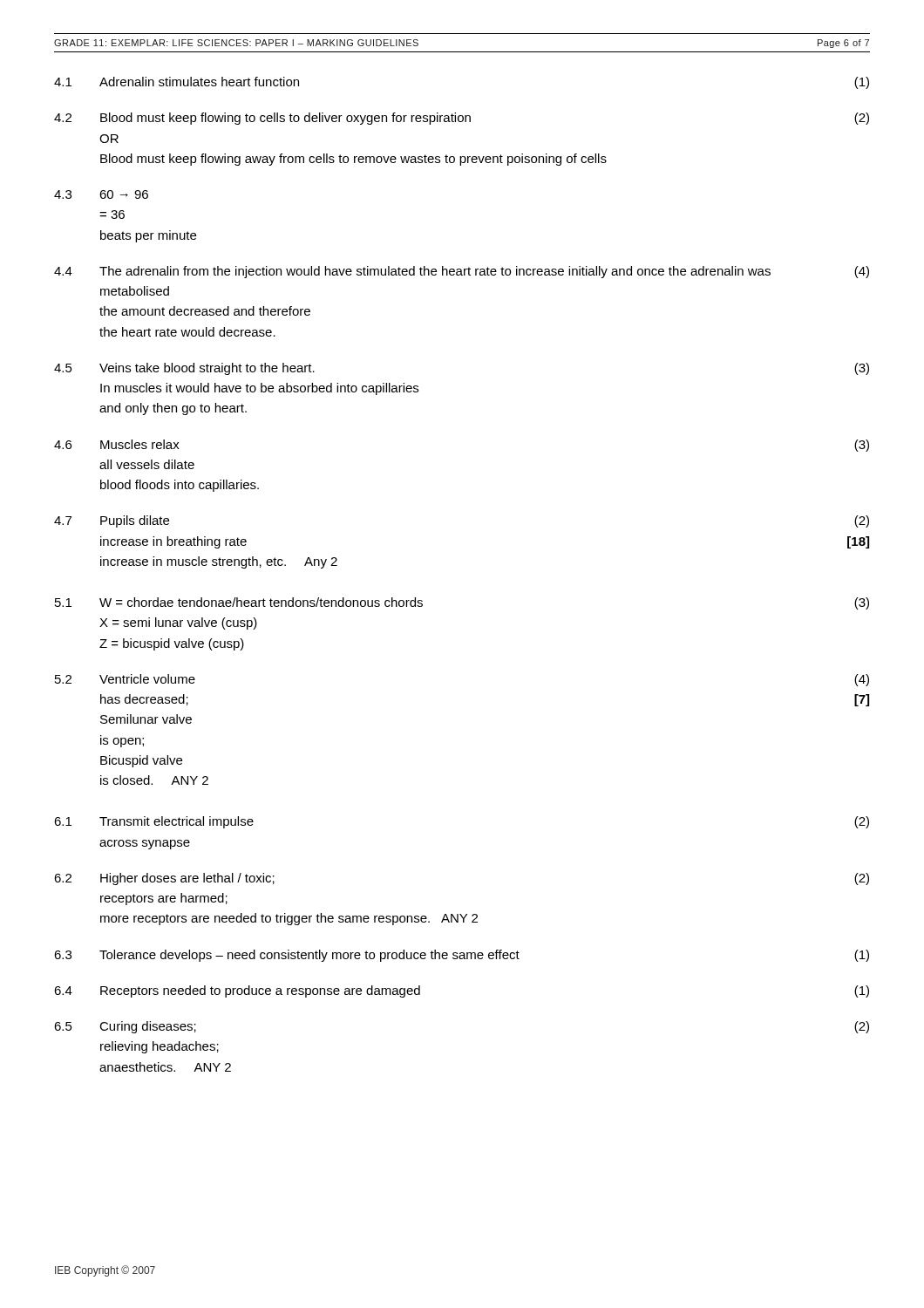This screenshot has width=924, height=1308.
Task: Find the list item that reads "4.6 Muscles relax all vessels"
Action: point(137,445)
